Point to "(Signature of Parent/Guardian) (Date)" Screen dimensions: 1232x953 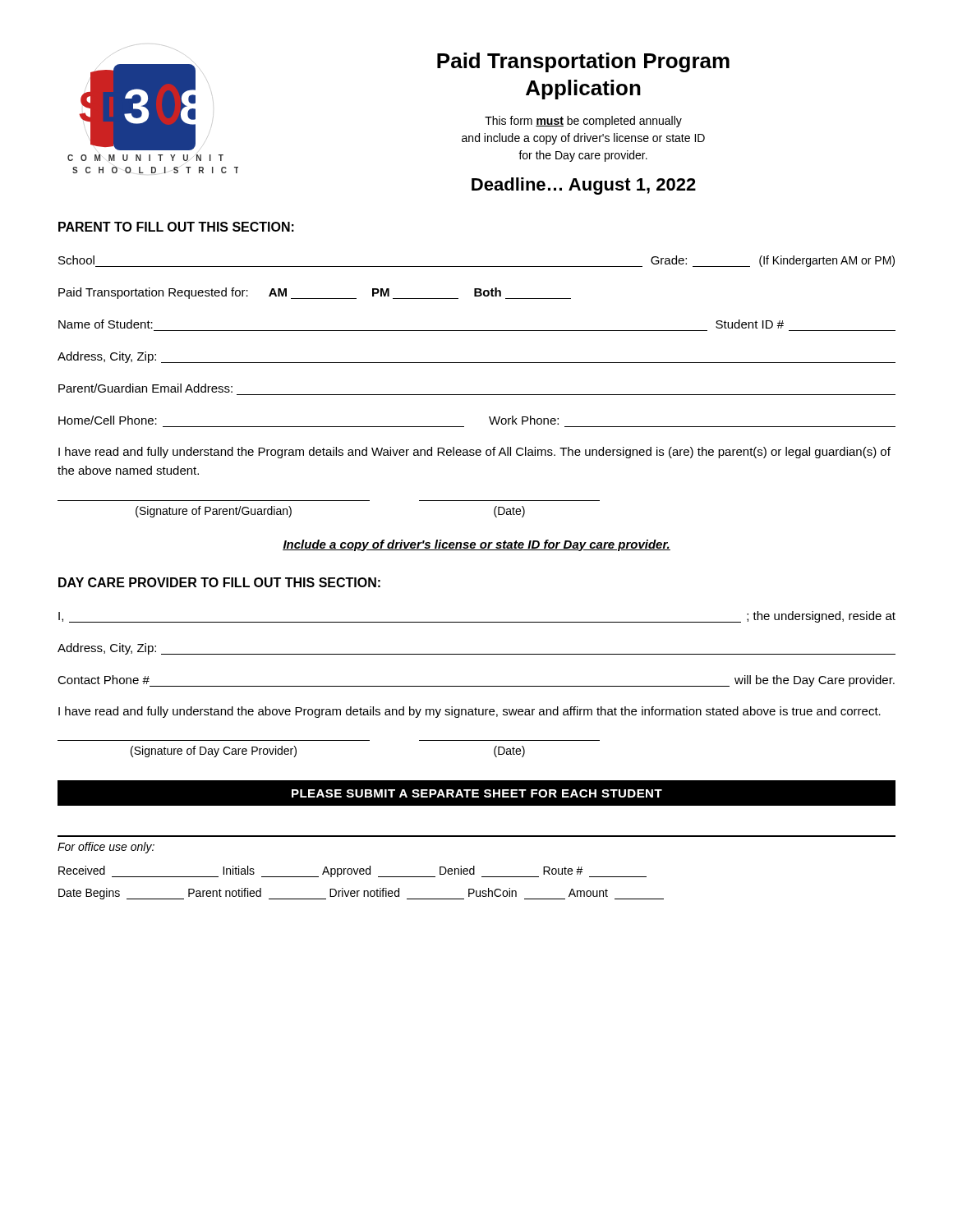[x=329, y=508]
